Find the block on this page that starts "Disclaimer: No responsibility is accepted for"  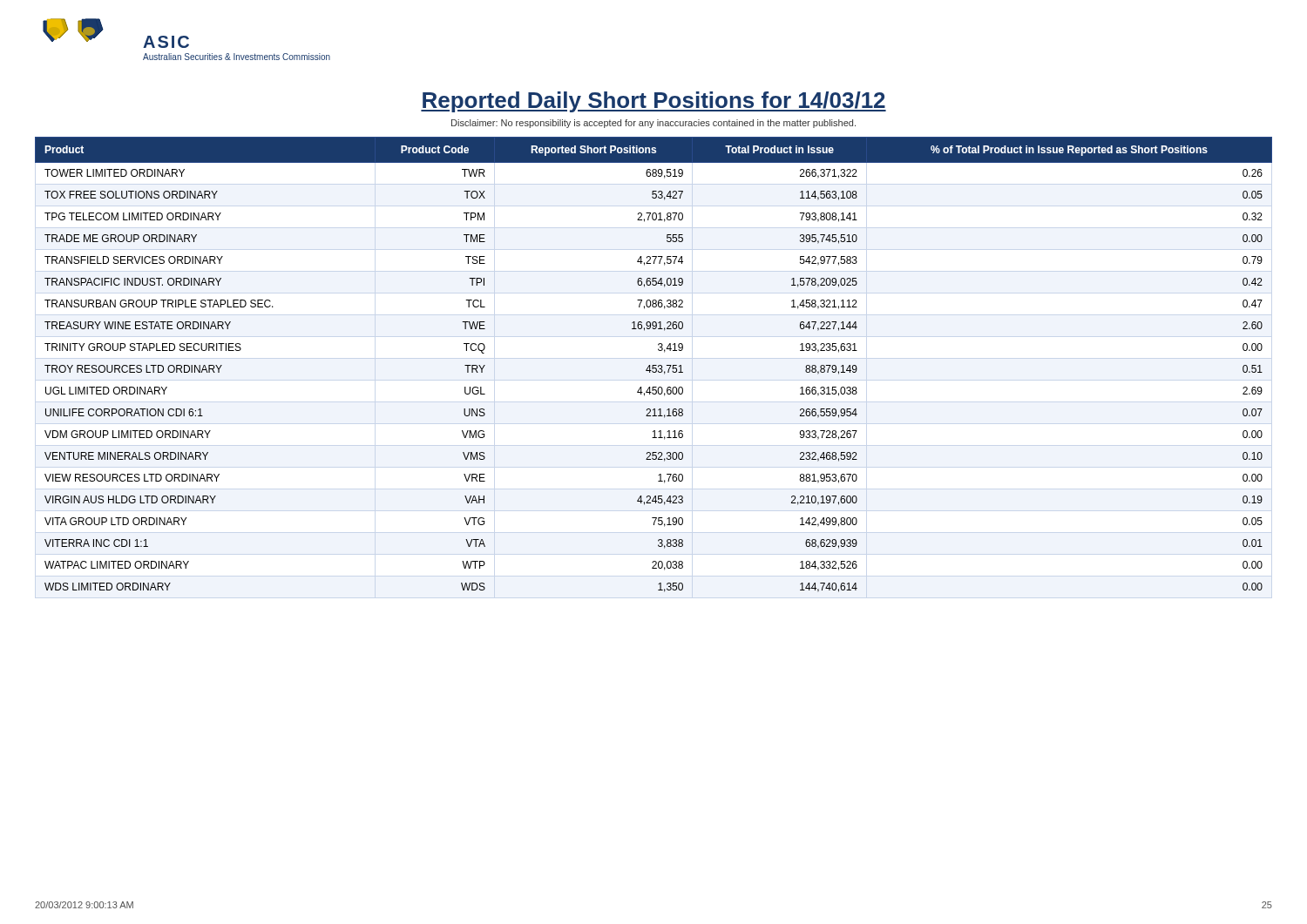pos(654,123)
